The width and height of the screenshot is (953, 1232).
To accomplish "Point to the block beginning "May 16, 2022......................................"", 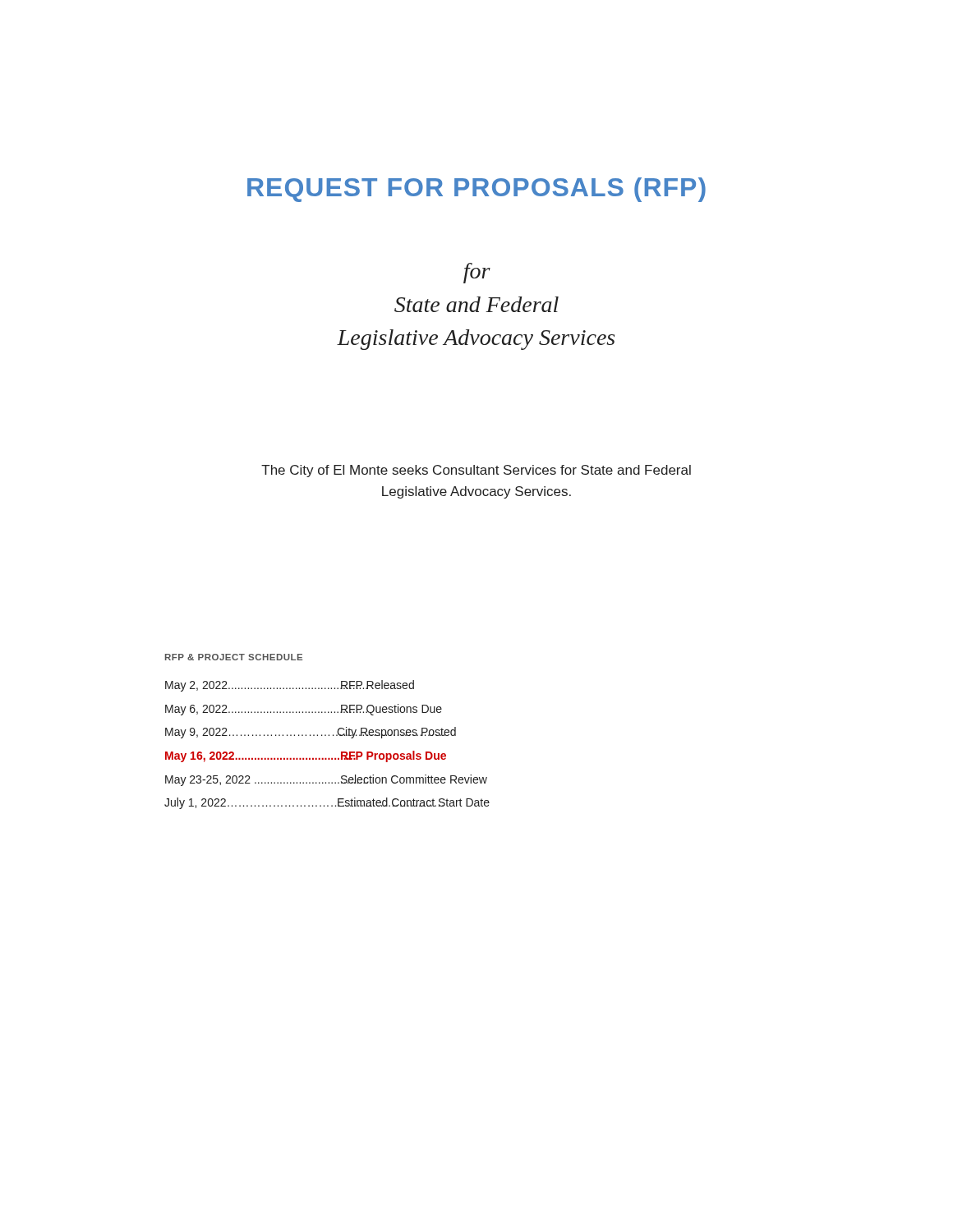I will click(x=305, y=756).
